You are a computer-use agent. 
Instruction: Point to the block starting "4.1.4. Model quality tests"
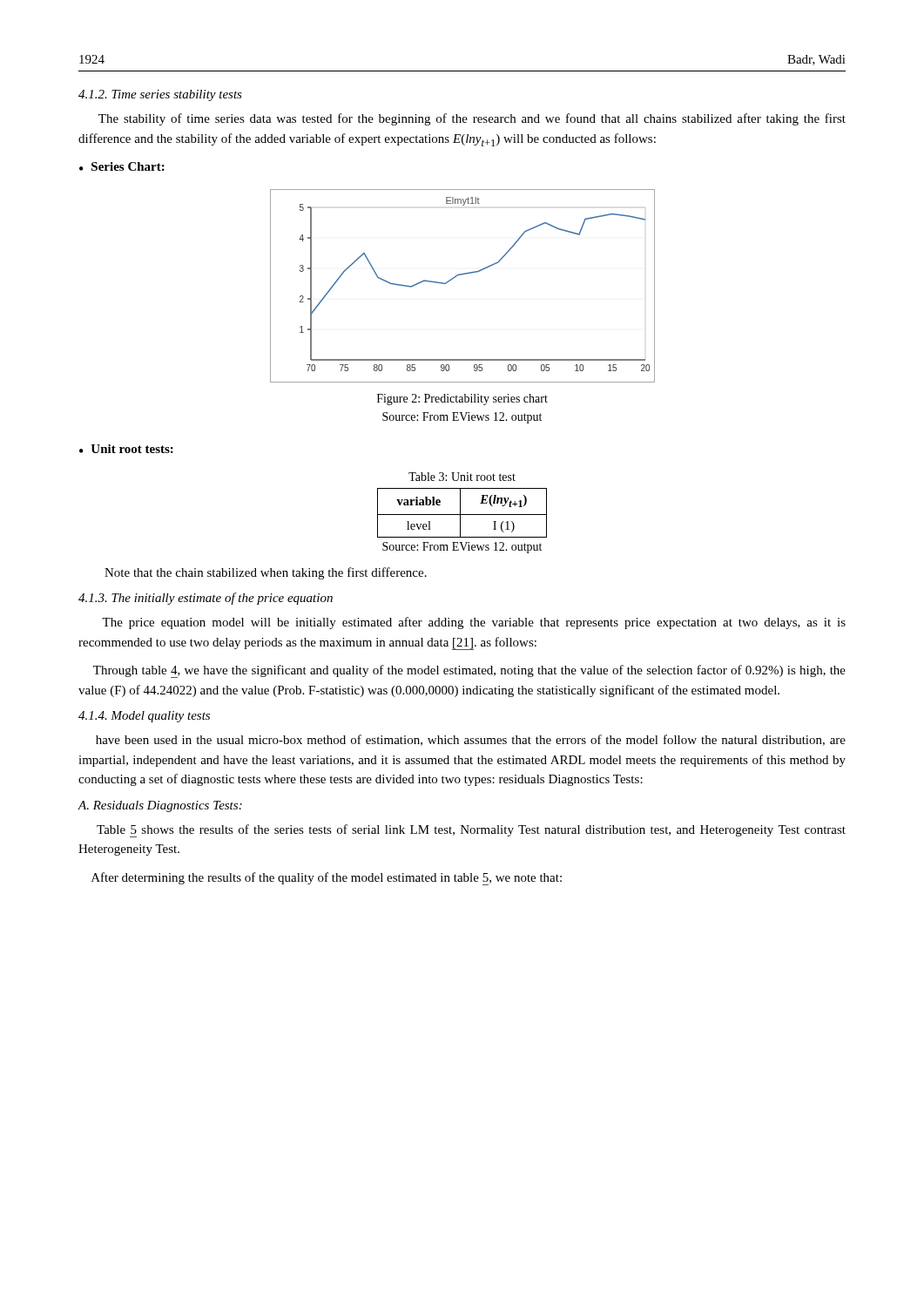[x=144, y=716]
